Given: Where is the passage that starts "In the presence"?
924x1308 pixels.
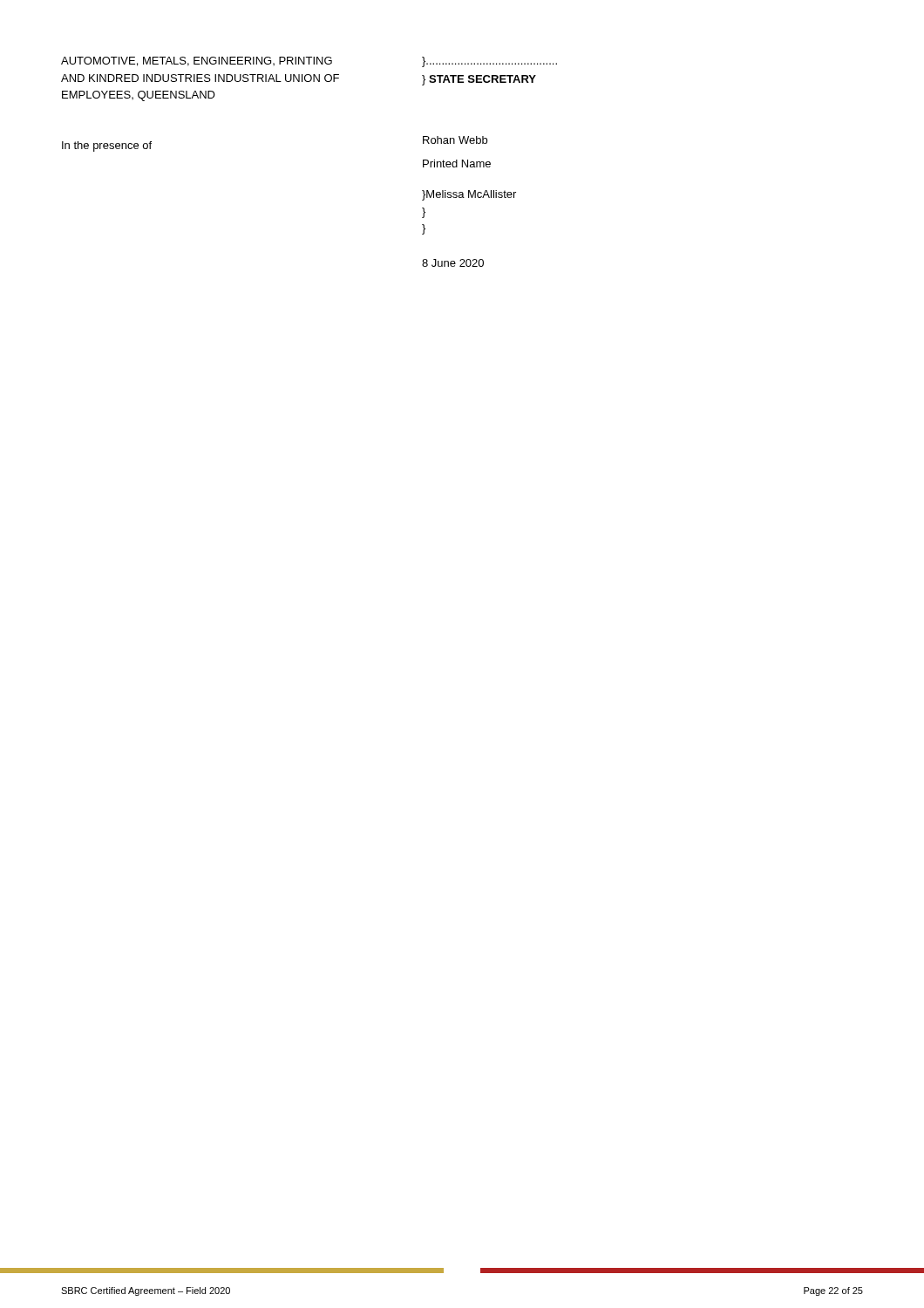Looking at the screenshot, I should (x=106, y=145).
